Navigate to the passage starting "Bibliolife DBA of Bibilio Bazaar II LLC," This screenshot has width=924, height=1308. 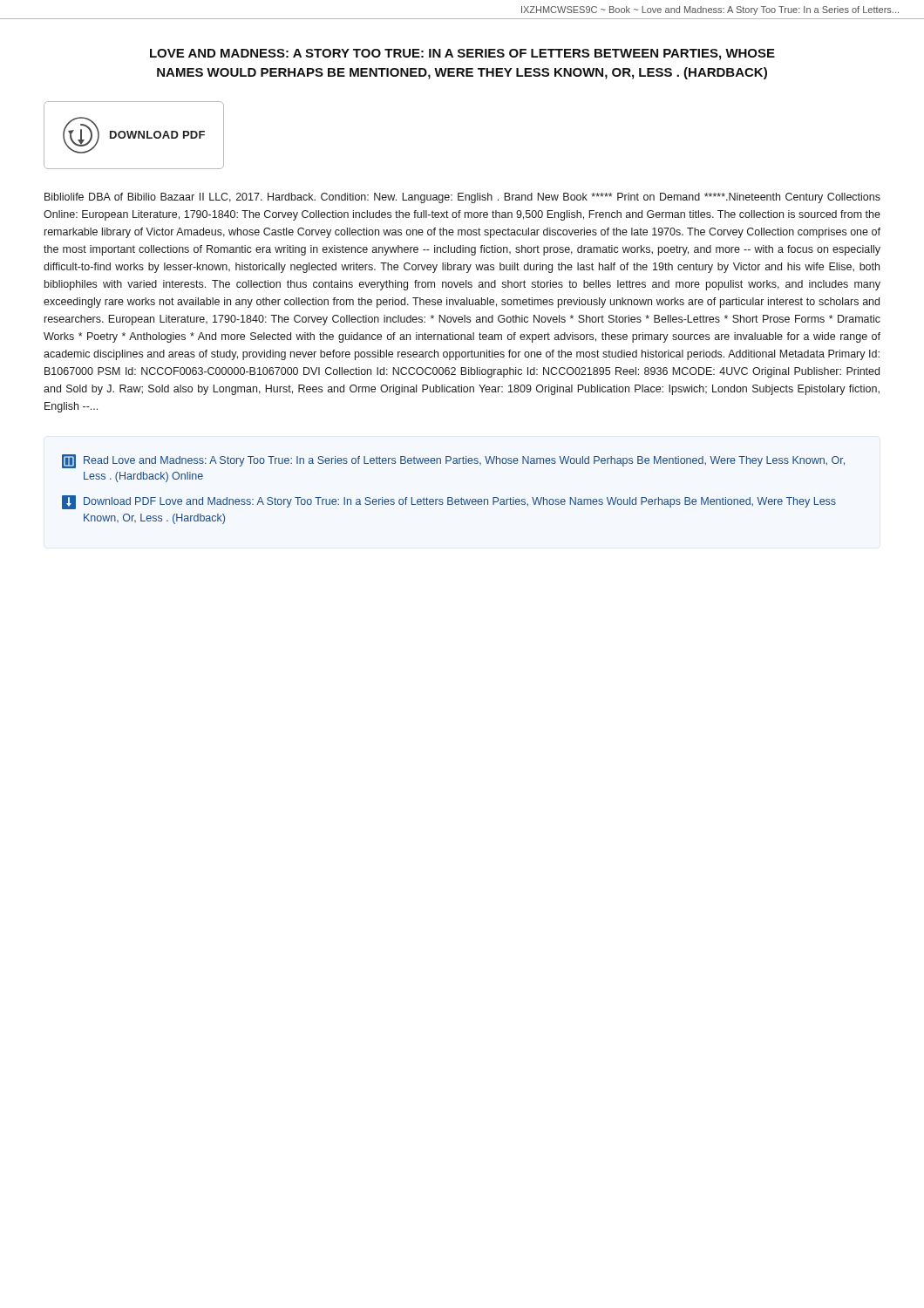(x=462, y=301)
